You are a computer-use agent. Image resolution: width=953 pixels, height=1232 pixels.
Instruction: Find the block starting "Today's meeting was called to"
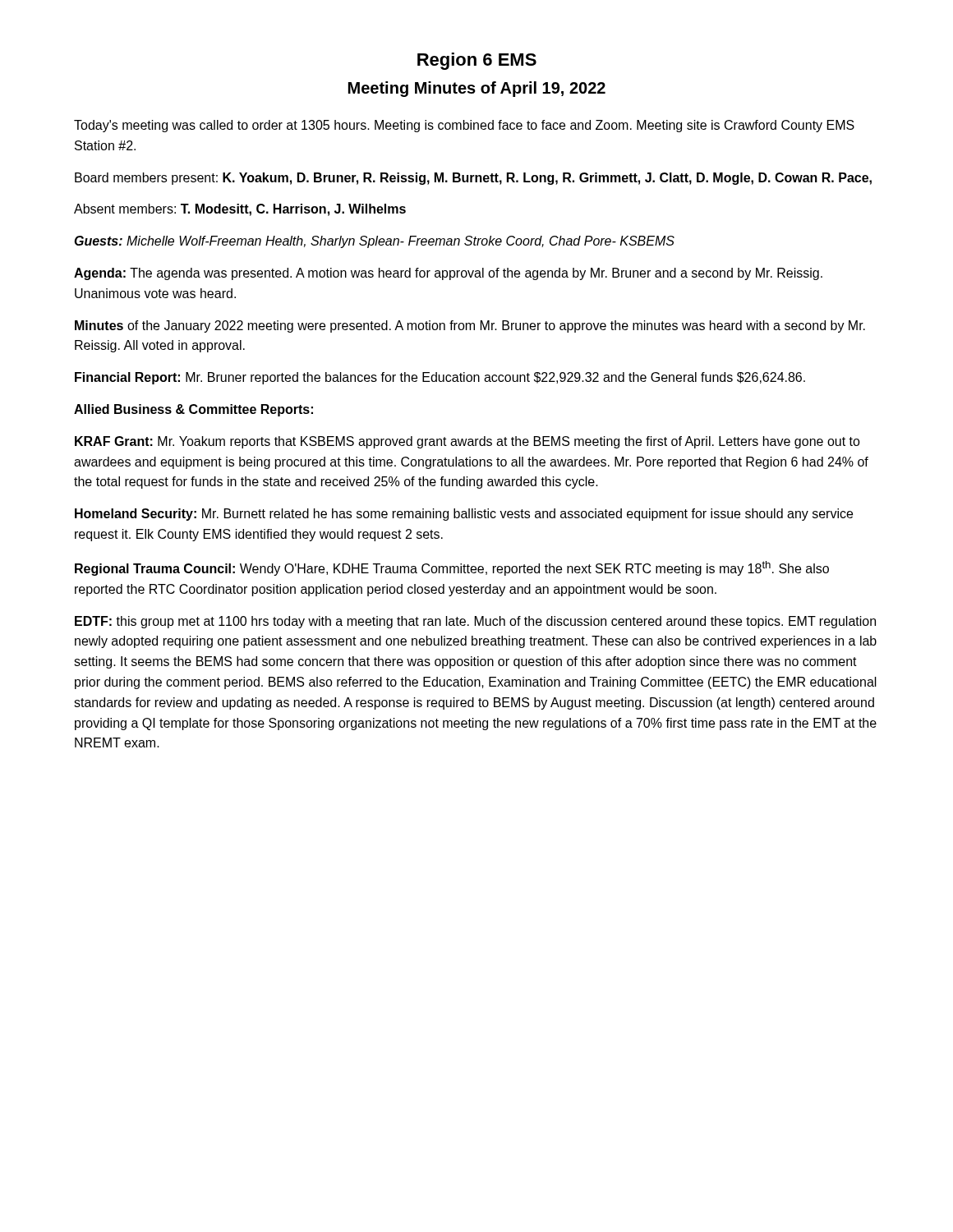point(476,136)
